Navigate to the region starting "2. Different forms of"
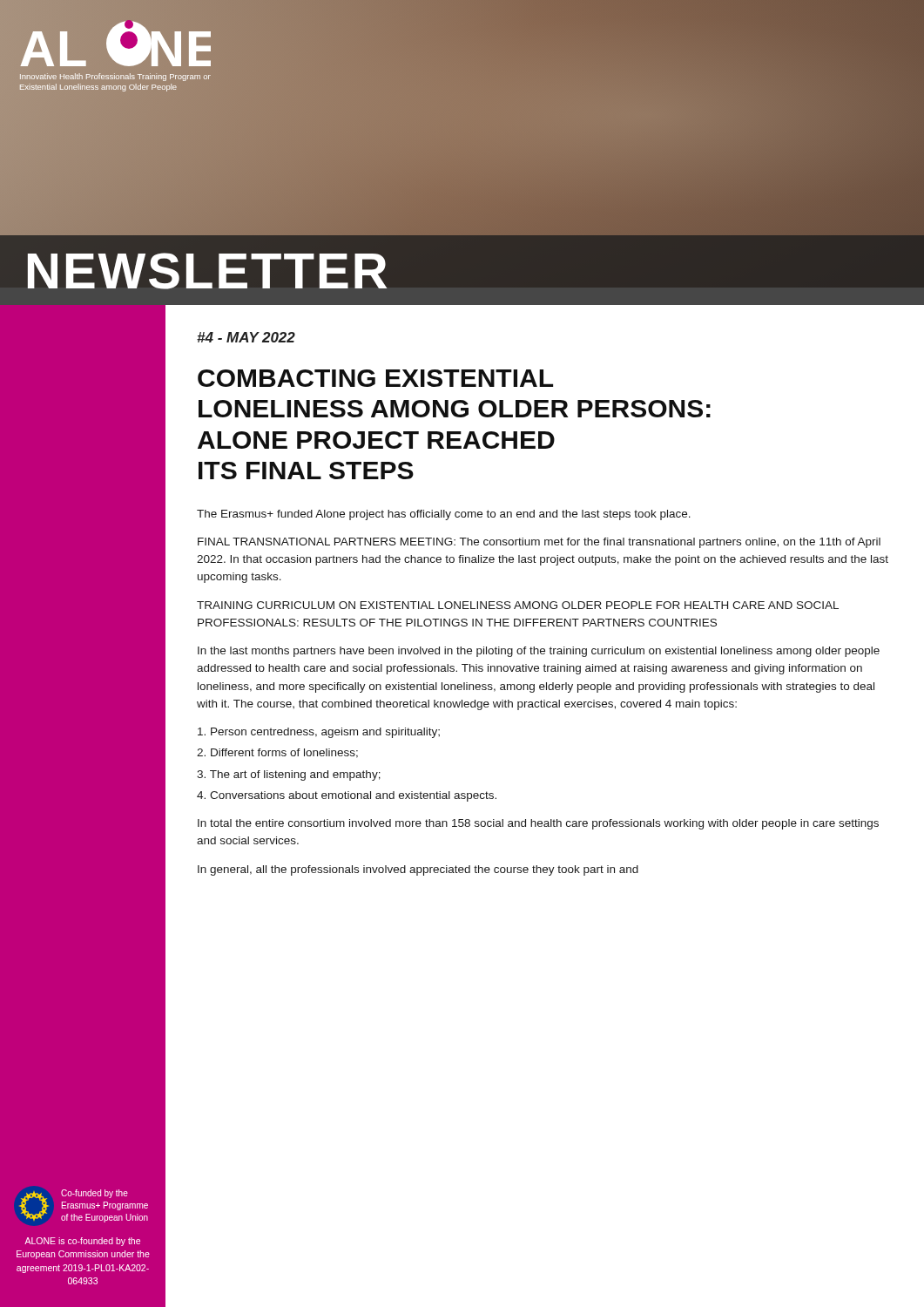Viewport: 924px width, 1307px height. tap(278, 753)
